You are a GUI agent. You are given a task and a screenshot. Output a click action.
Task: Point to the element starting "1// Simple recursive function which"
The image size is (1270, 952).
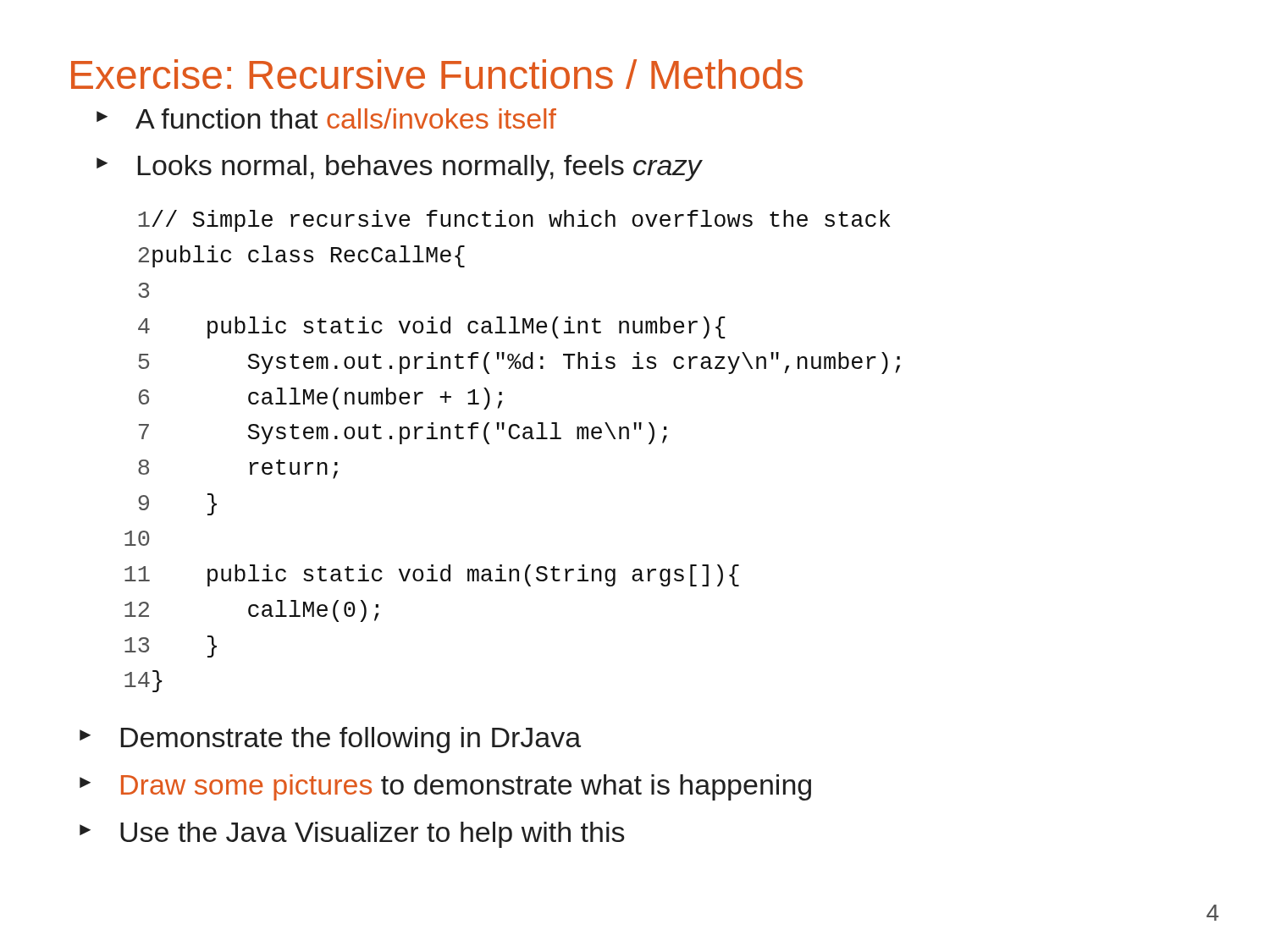point(514,221)
